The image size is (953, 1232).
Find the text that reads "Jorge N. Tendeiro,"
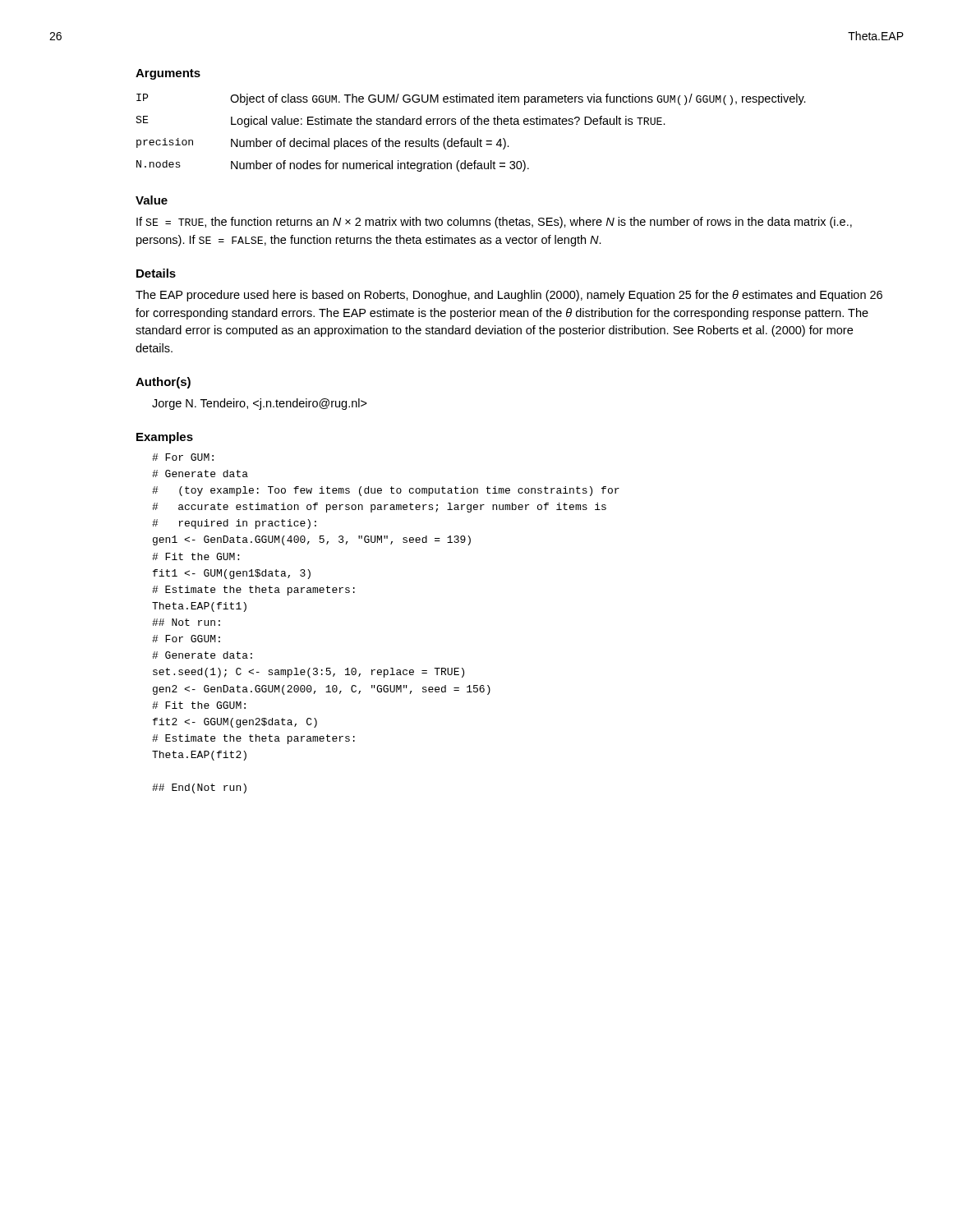coord(260,403)
